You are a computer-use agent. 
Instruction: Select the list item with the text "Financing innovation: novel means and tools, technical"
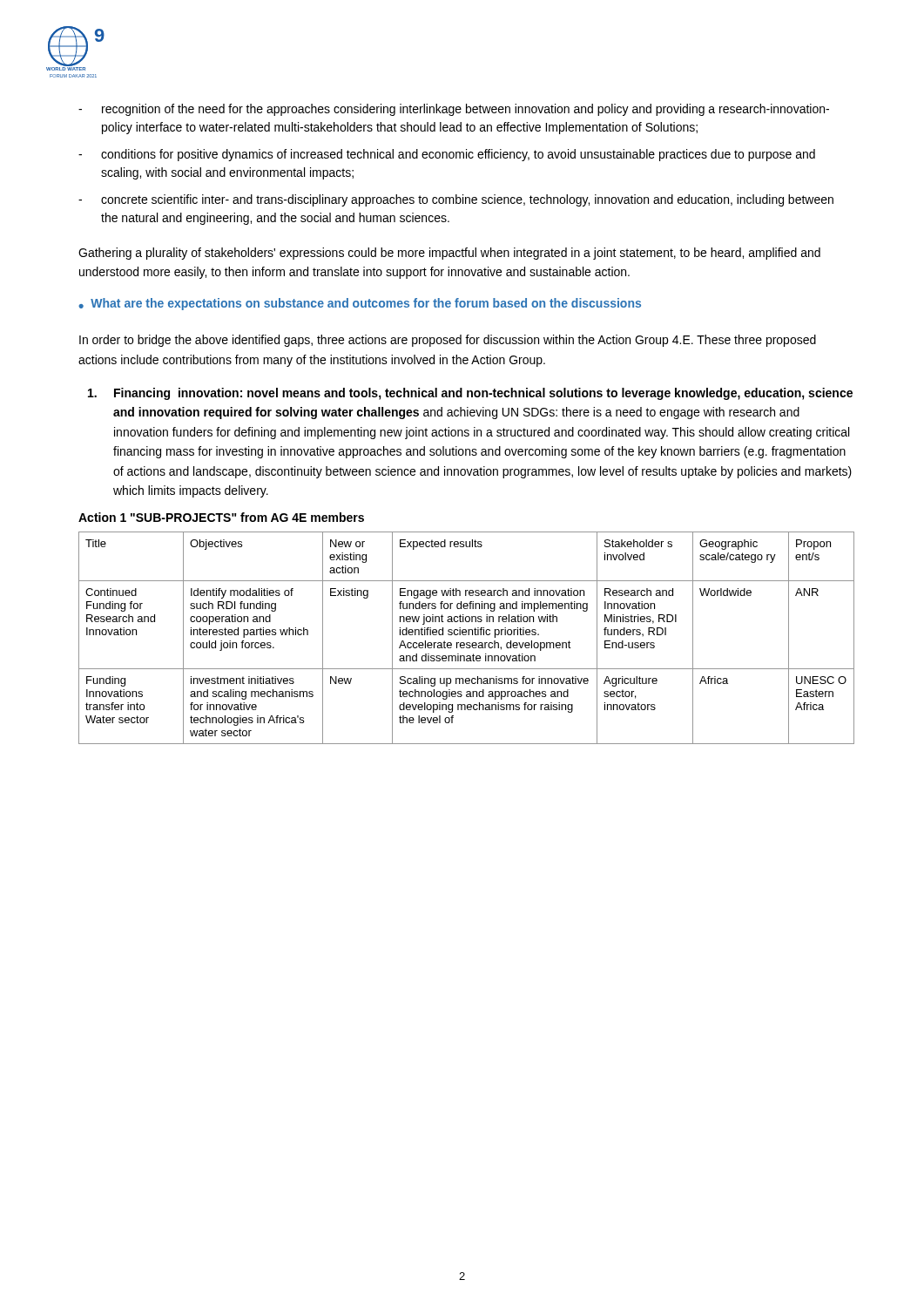click(471, 442)
